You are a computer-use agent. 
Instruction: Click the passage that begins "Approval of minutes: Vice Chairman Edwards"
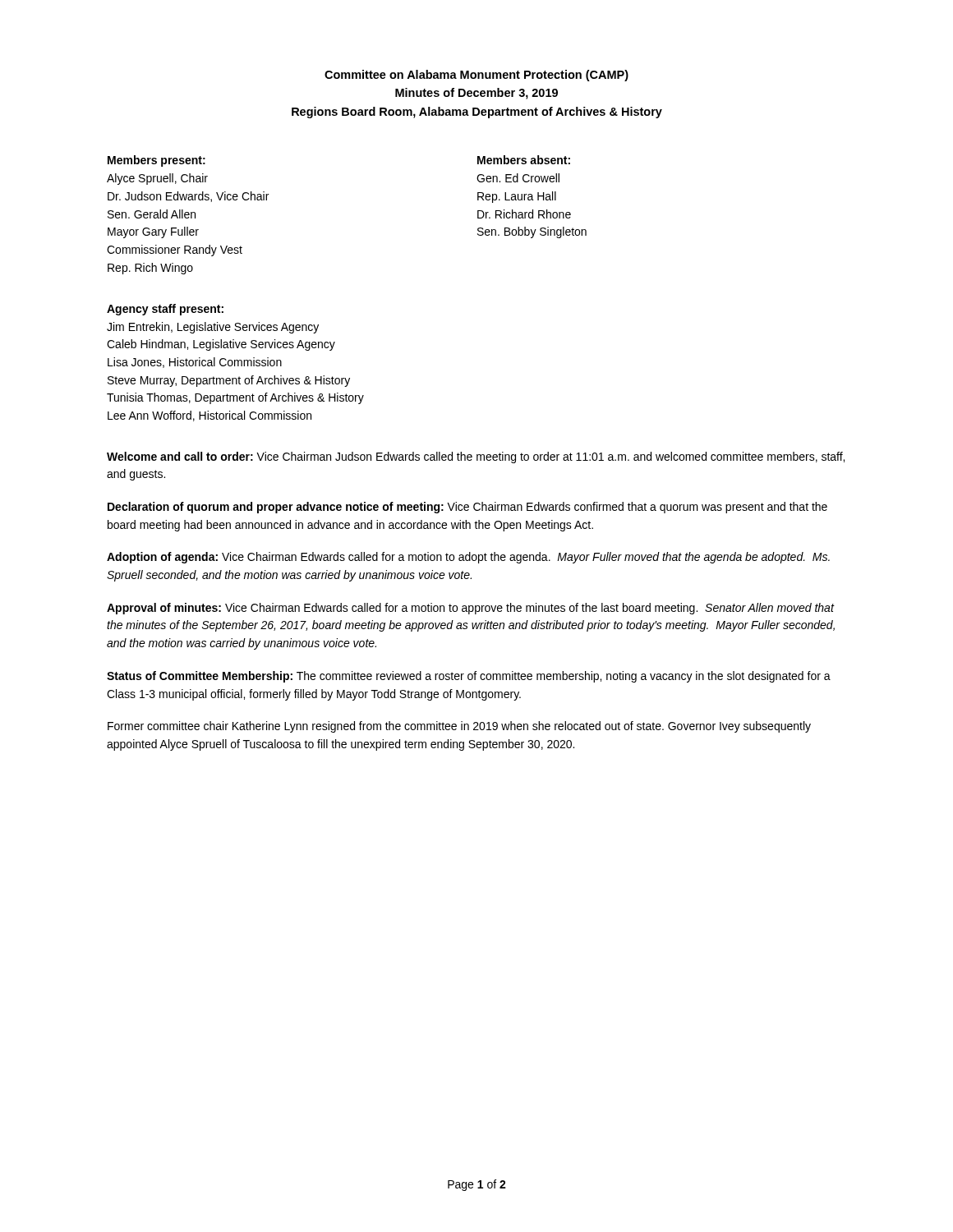(x=471, y=625)
